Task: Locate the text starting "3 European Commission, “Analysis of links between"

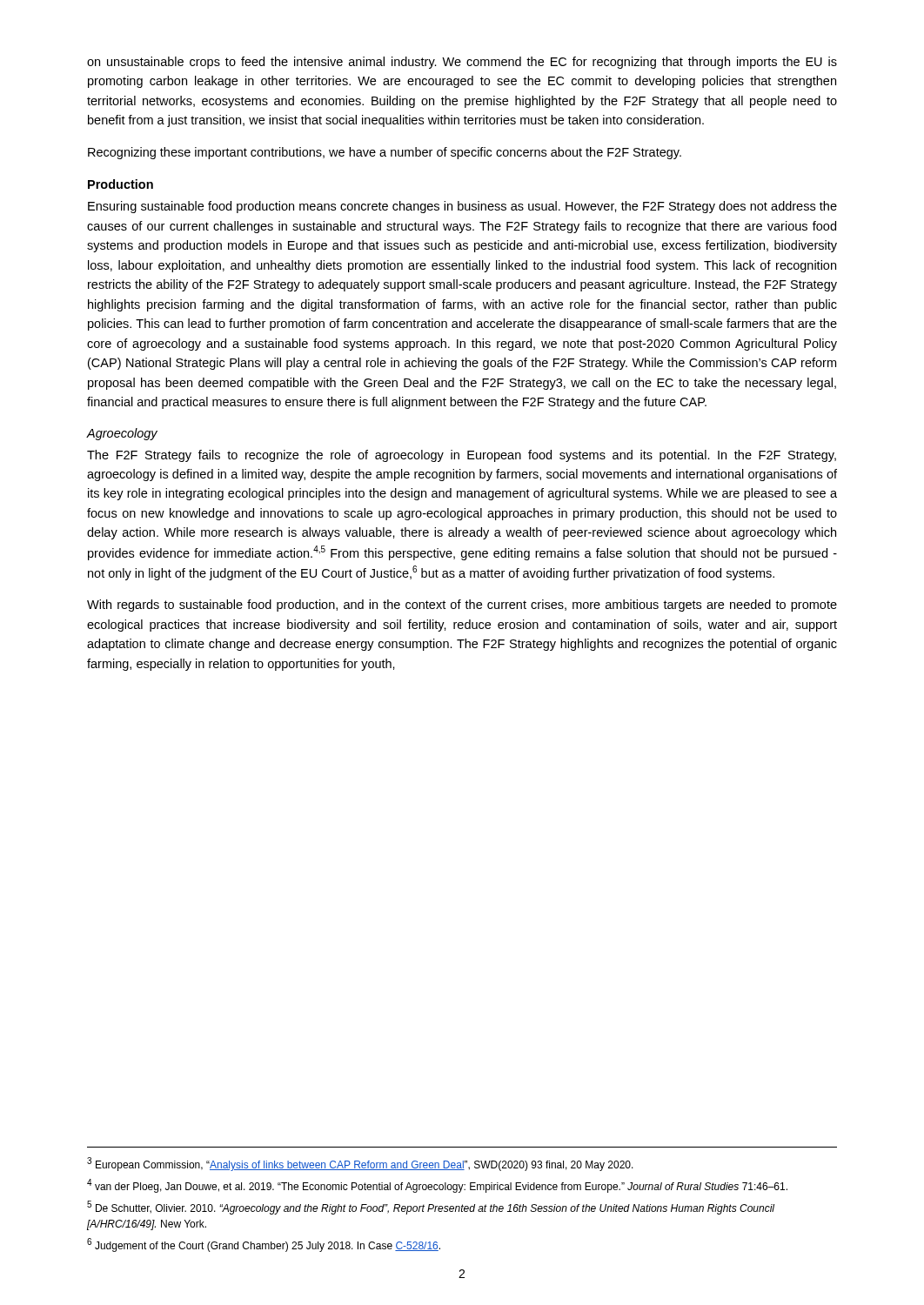Action: [360, 1164]
